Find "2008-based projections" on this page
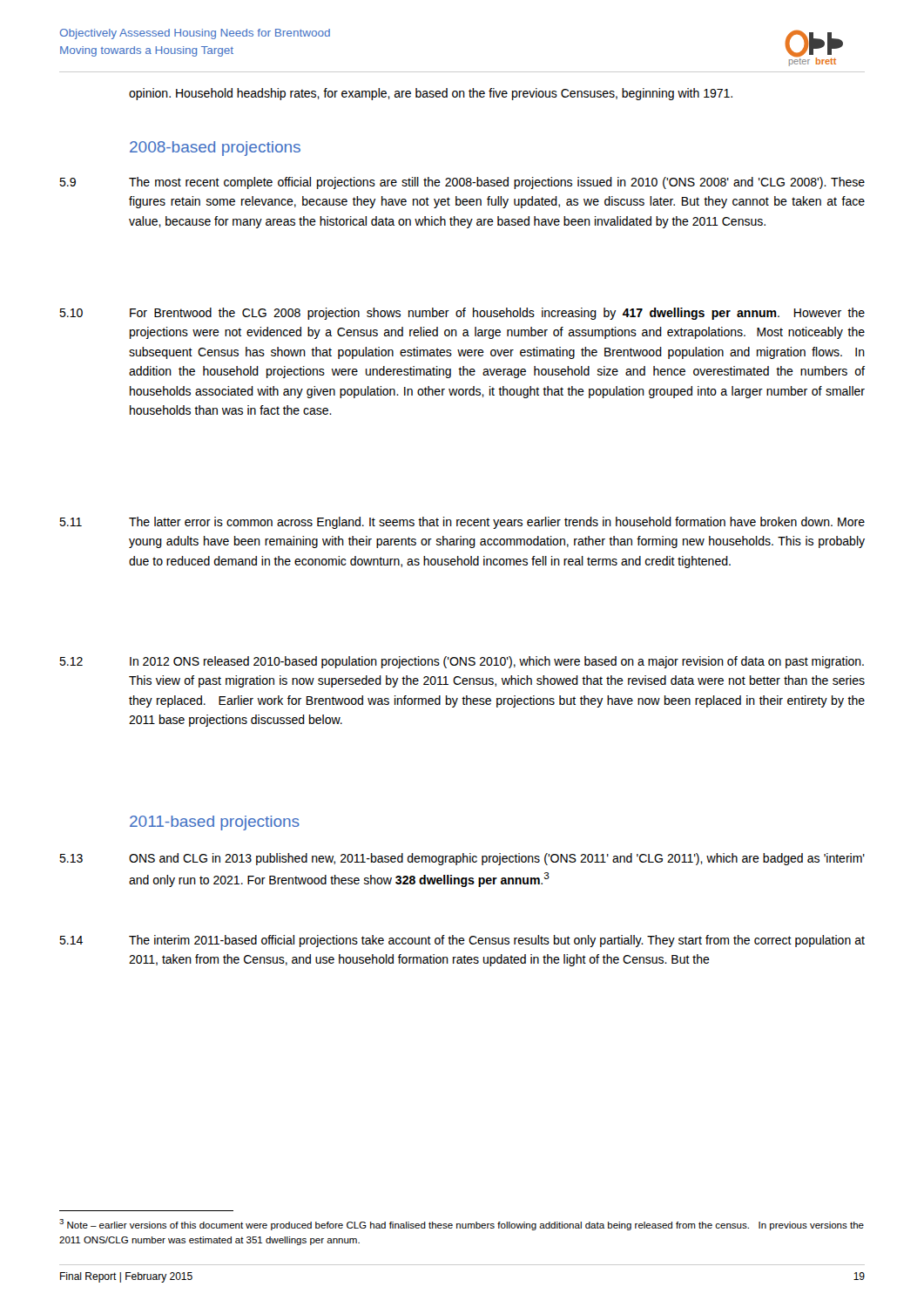This screenshot has height=1307, width=924. (215, 147)
